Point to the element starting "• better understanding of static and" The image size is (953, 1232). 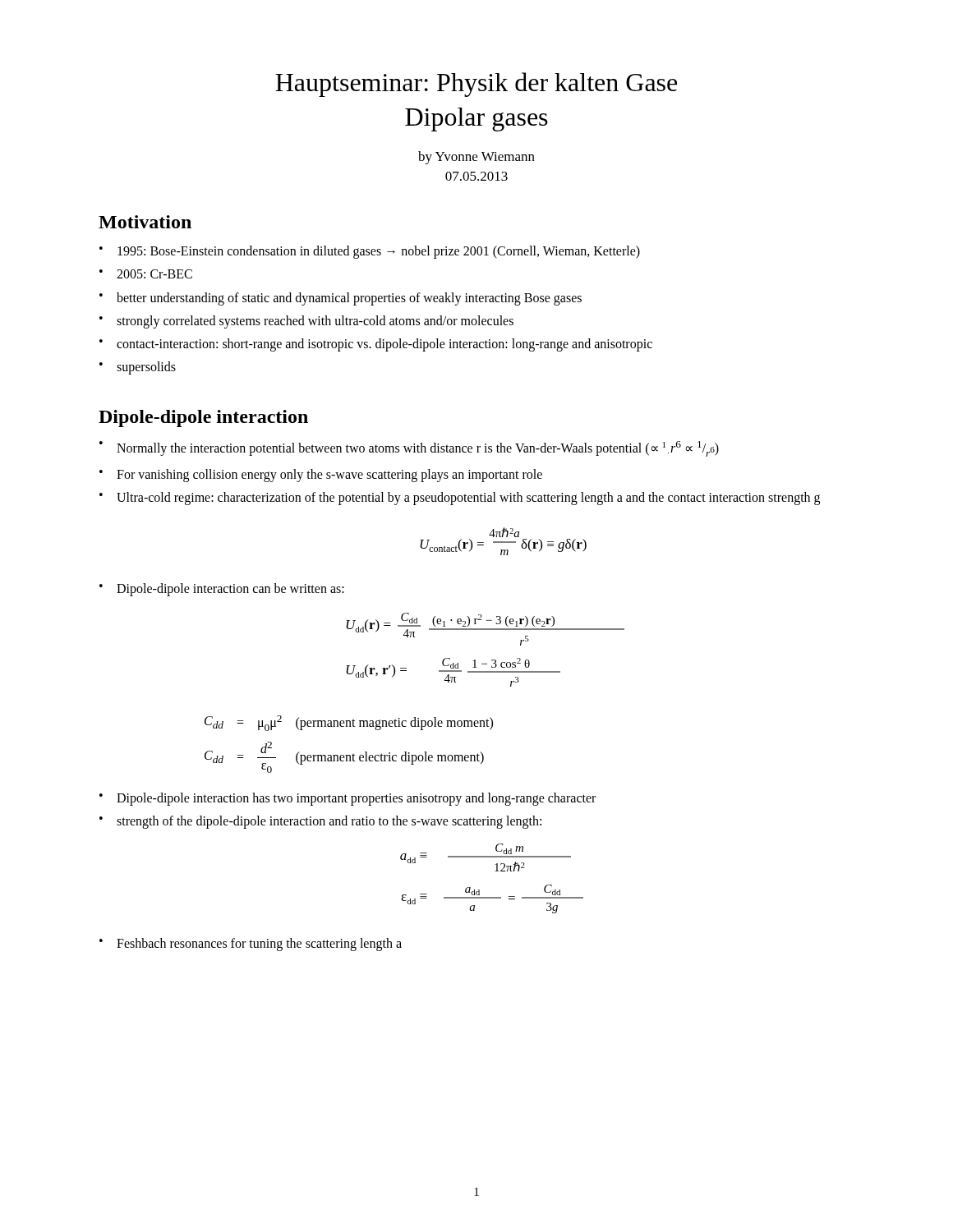point(340,297)
